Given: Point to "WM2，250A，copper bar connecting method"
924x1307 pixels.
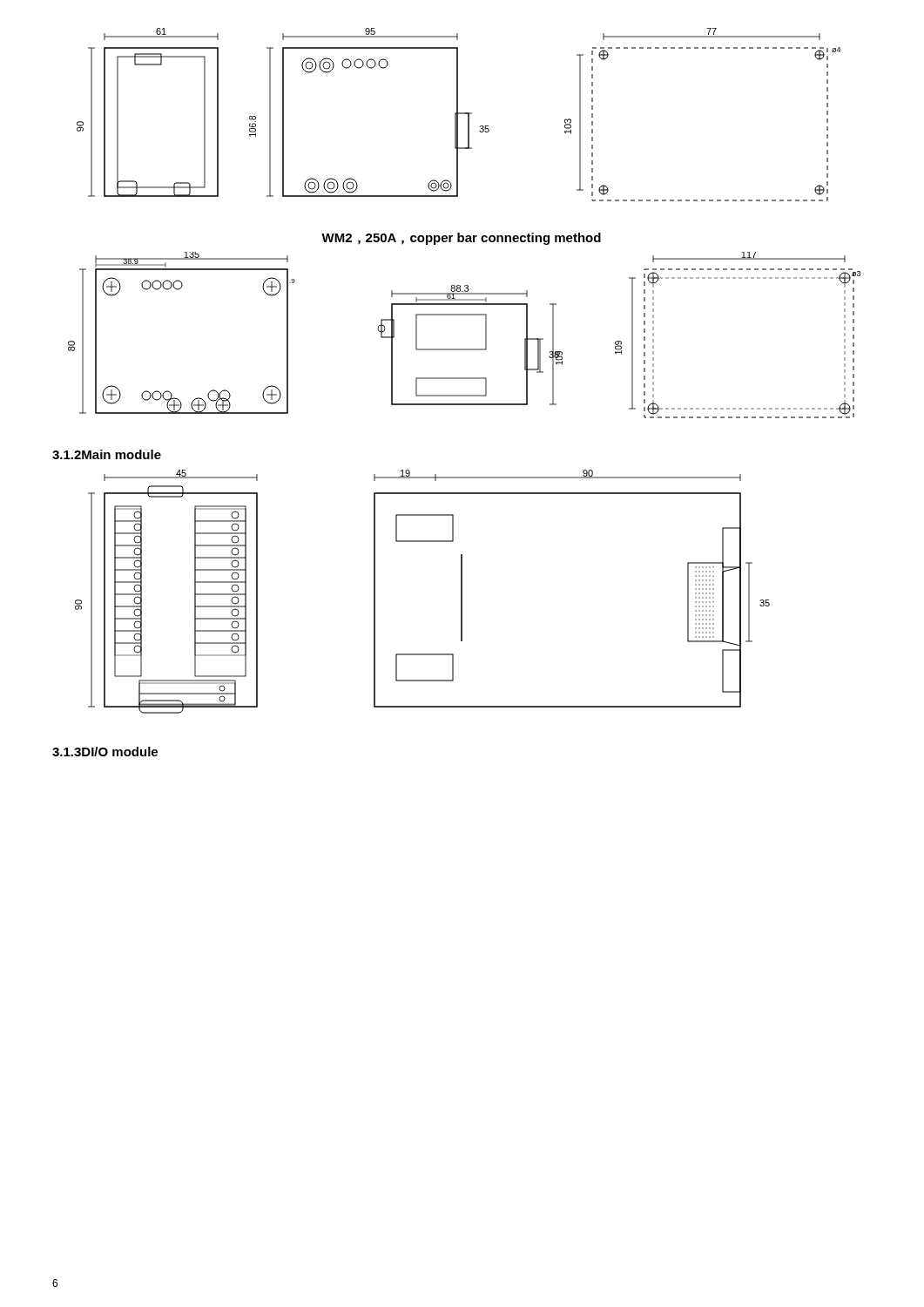Looking at the screenshot, I should pyautogui.click(x=462, y=237).
